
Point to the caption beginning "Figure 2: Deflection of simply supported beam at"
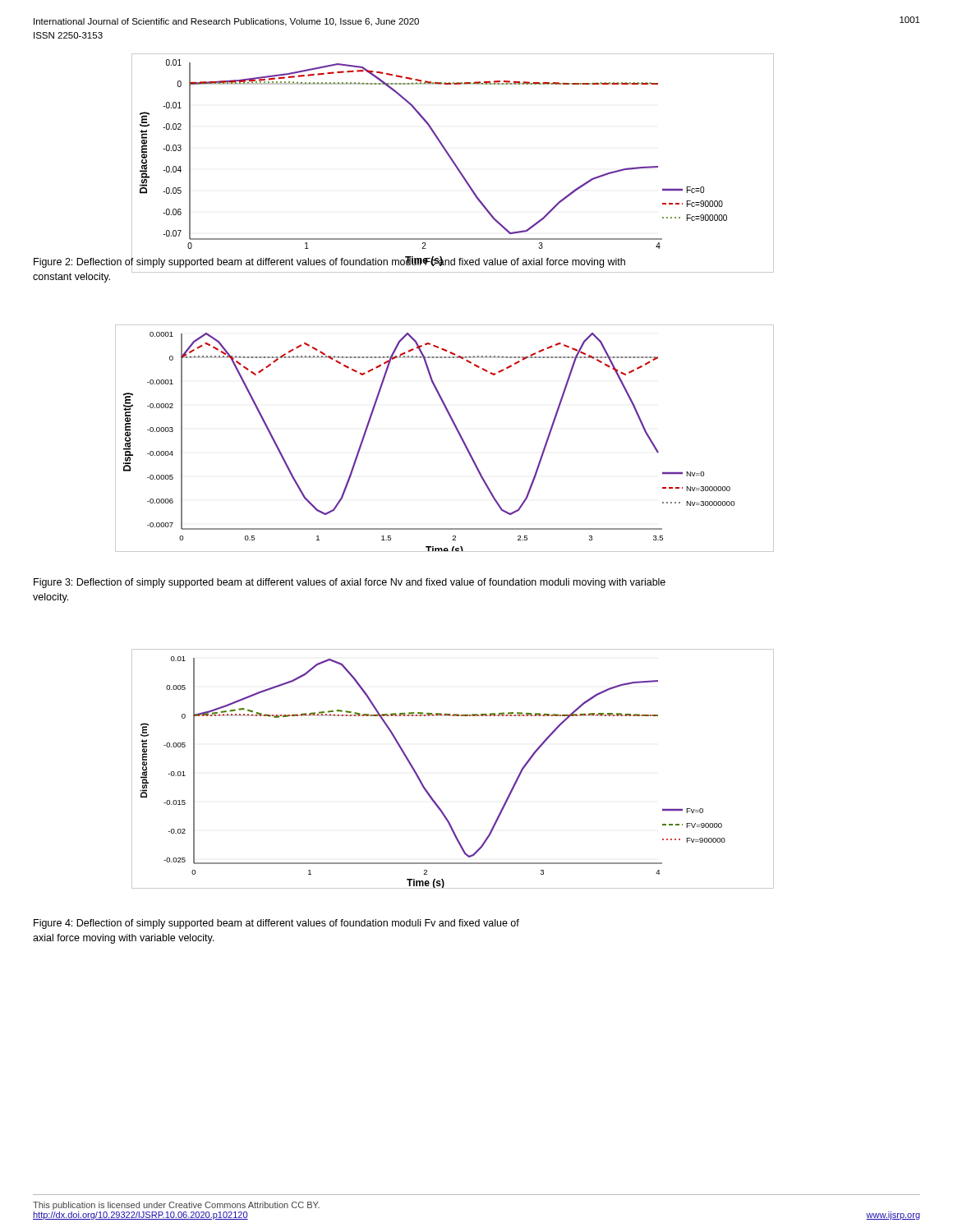point(329,269)
